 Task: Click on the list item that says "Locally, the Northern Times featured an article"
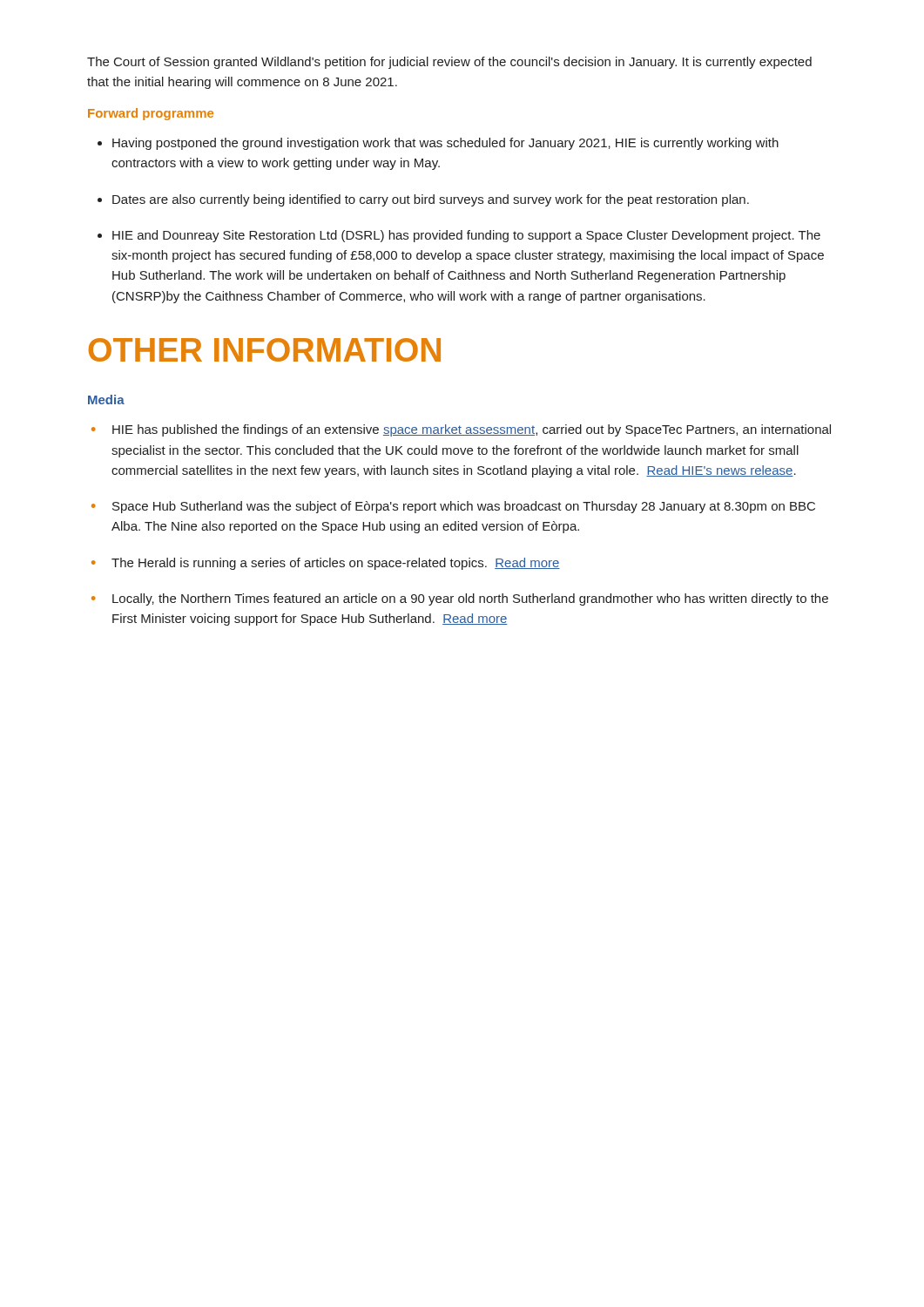click(470, 608)
